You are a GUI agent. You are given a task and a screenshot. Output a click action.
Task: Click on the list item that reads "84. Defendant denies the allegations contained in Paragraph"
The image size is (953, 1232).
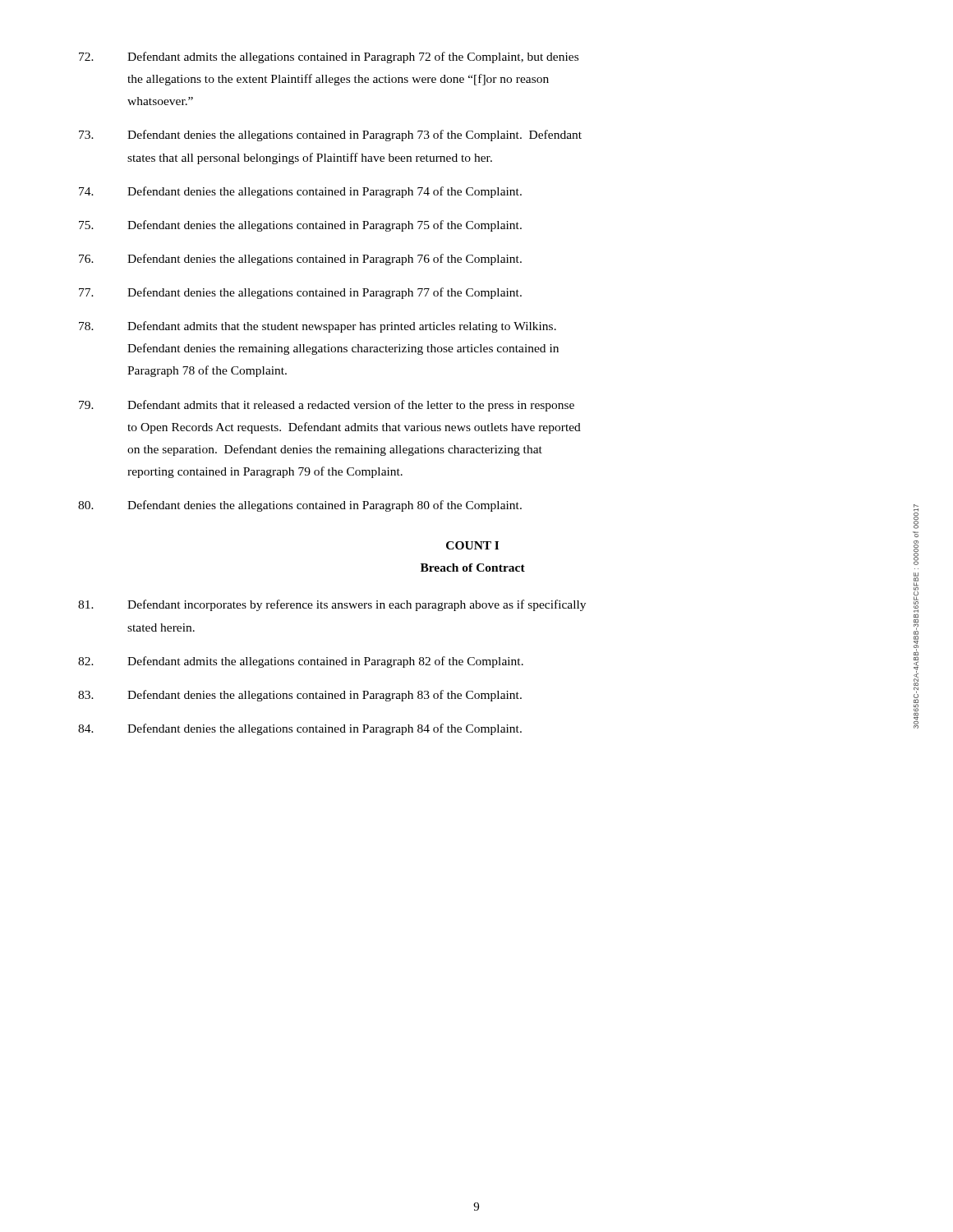coord(472,728)
